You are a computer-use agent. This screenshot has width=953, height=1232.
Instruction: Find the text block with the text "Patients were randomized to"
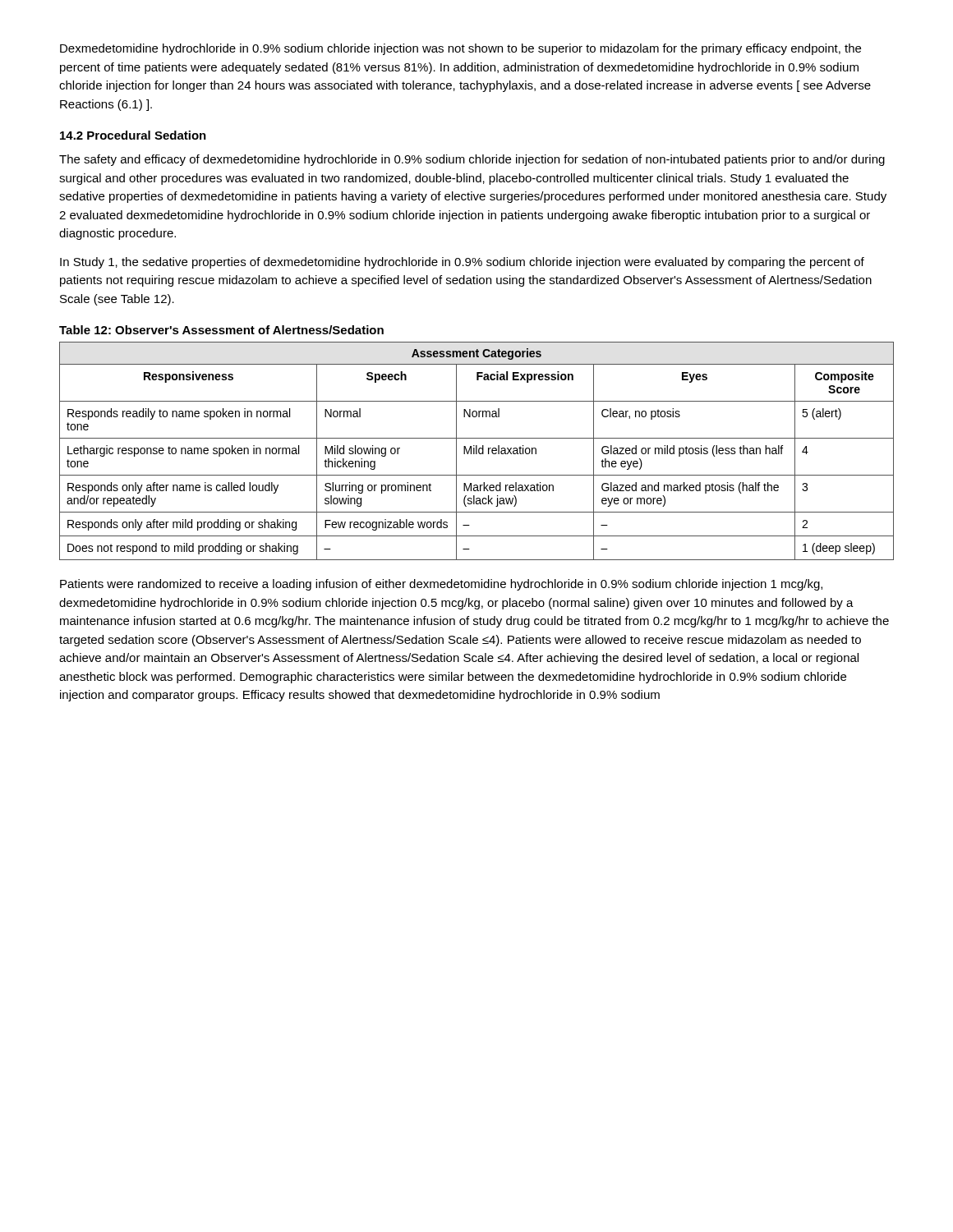click(x=476, y=640)
